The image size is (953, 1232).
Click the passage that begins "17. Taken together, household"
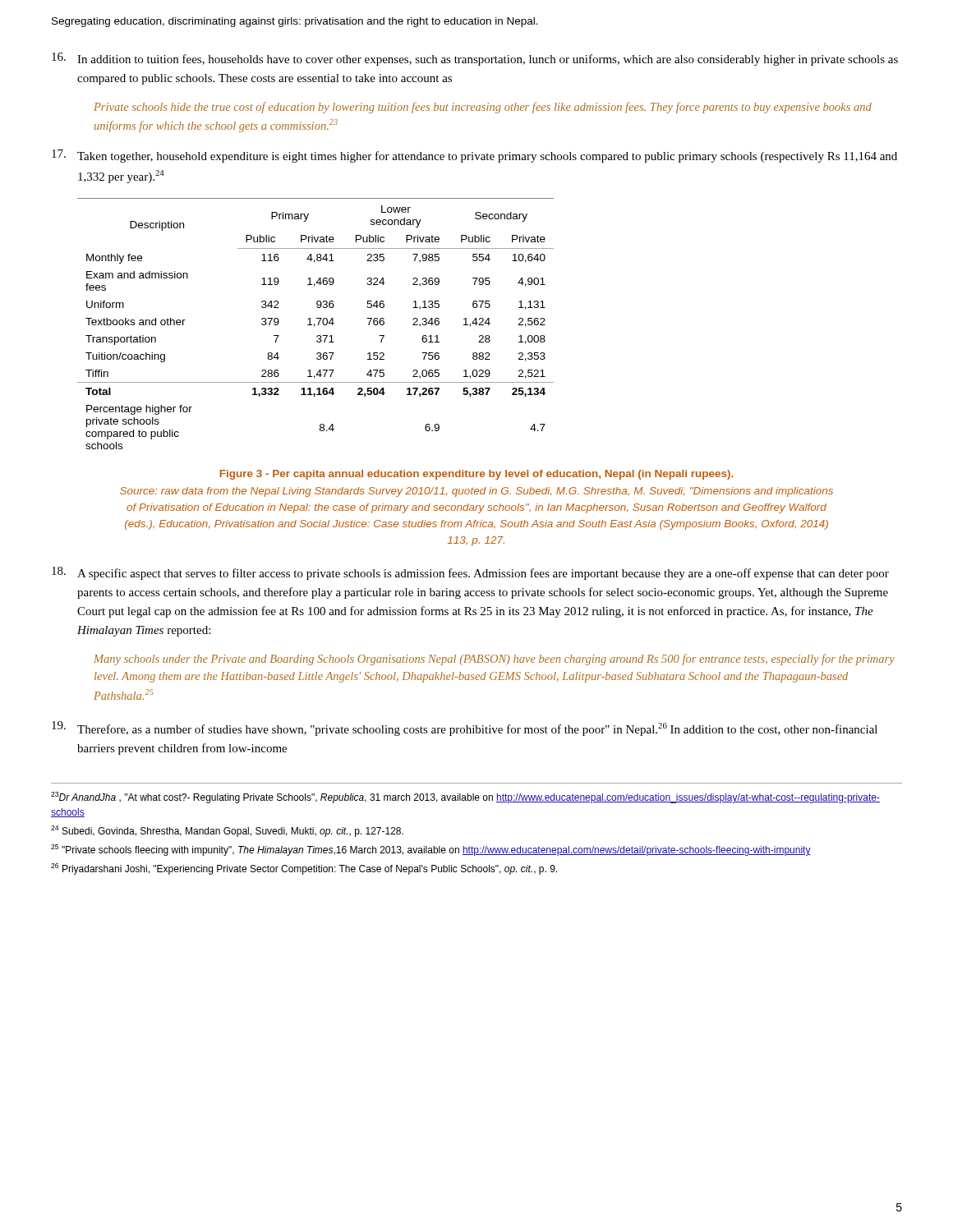476,167
